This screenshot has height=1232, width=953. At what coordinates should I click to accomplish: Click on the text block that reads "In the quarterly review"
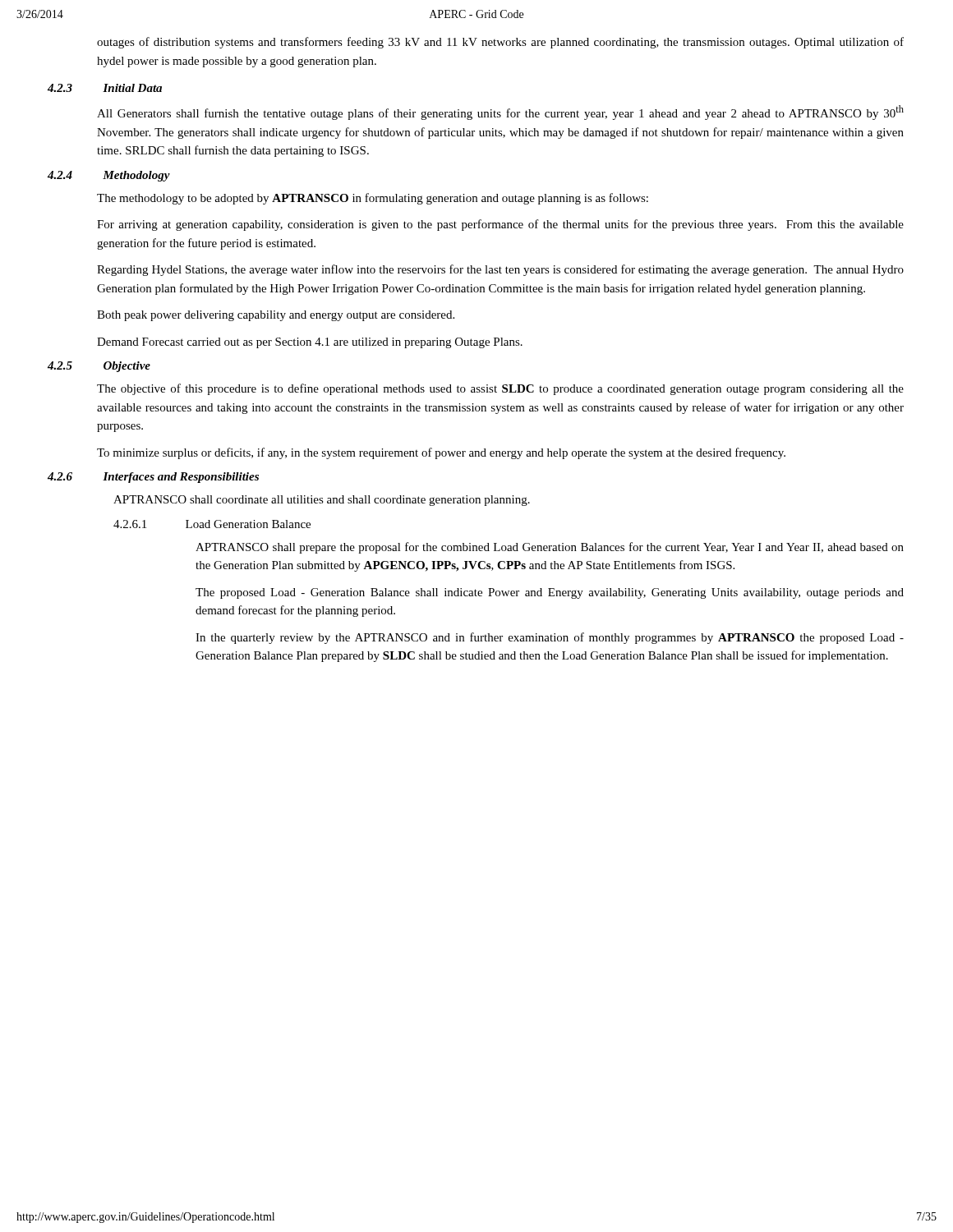coord(550,646)
